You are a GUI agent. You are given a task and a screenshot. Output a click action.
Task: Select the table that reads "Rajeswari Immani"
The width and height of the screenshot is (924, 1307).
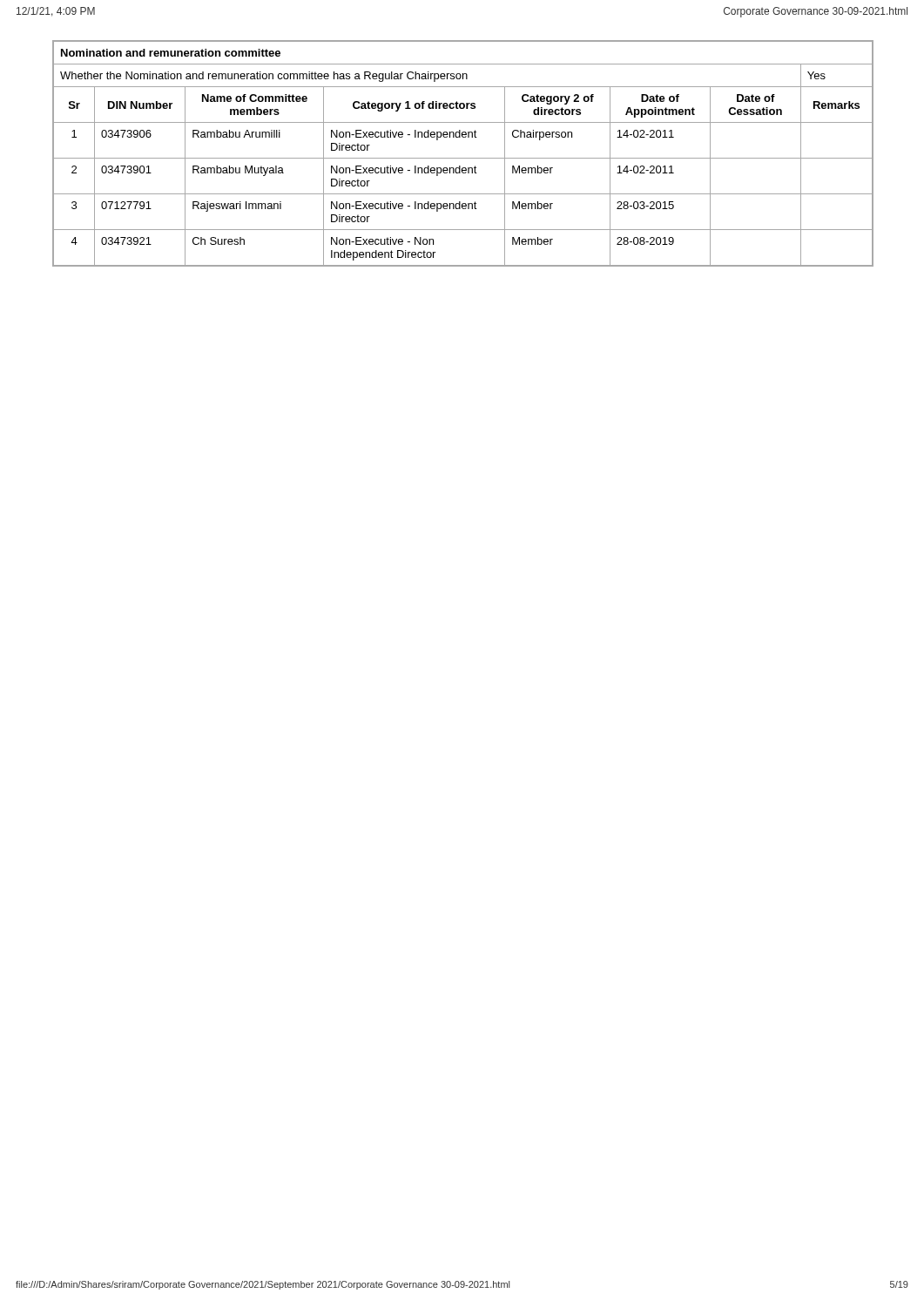point(463,153)
